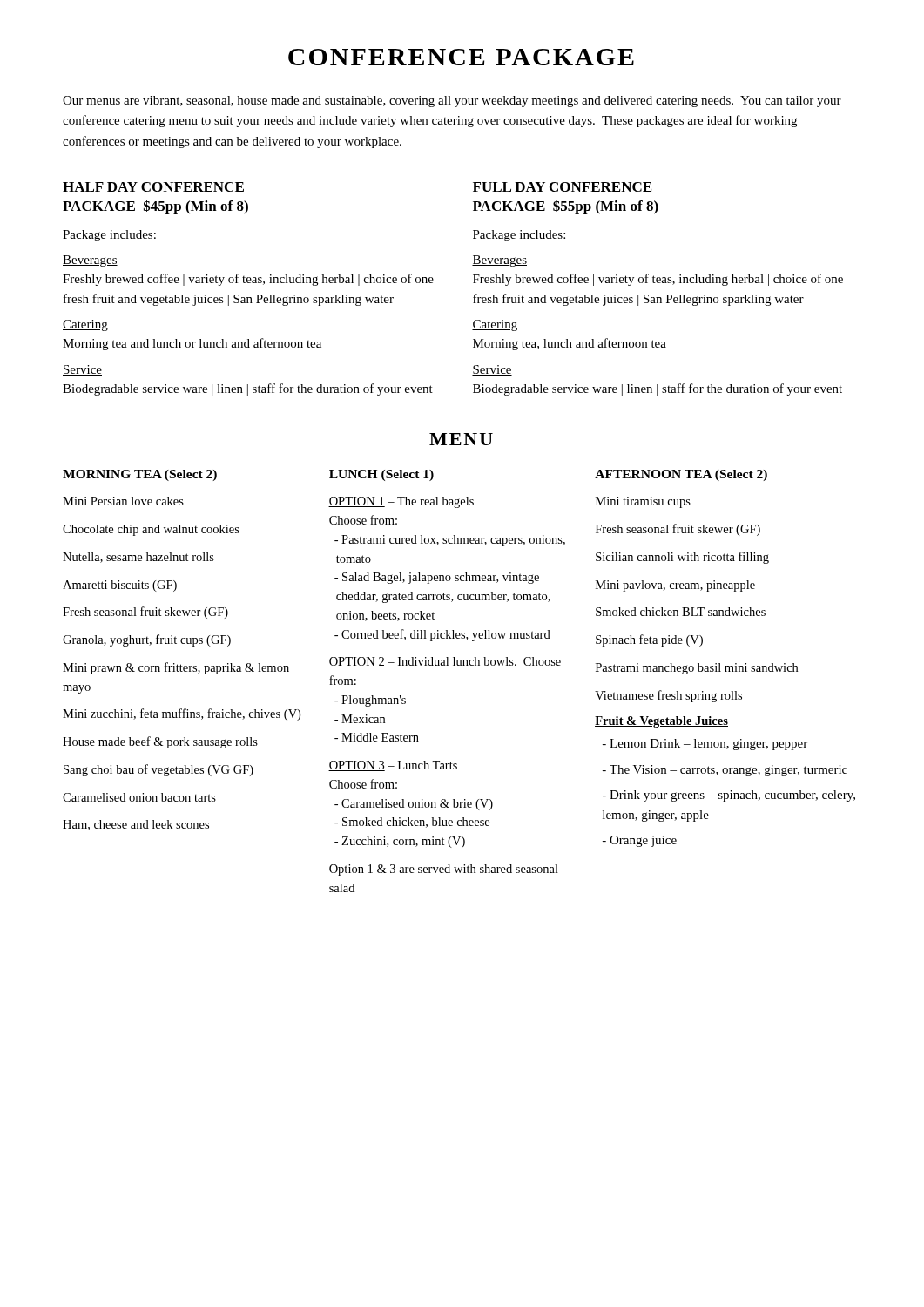Click on the text block with the text "OPTION 1 – The real bagels Choose from:"
924x1307 pixels.
pyautogui.click(x=454, y=569)
